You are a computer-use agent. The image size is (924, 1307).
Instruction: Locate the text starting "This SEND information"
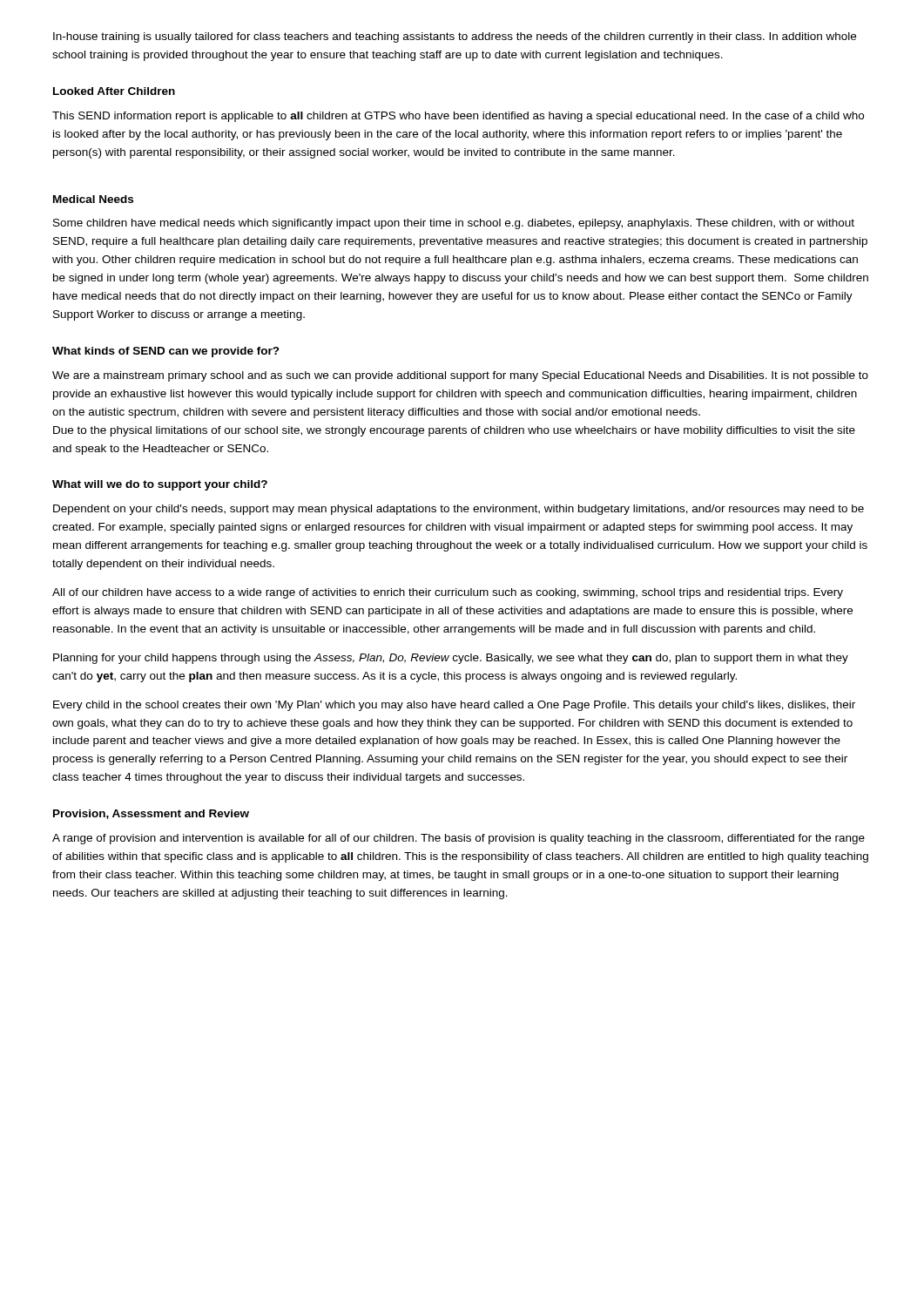[x=458, y=134]
